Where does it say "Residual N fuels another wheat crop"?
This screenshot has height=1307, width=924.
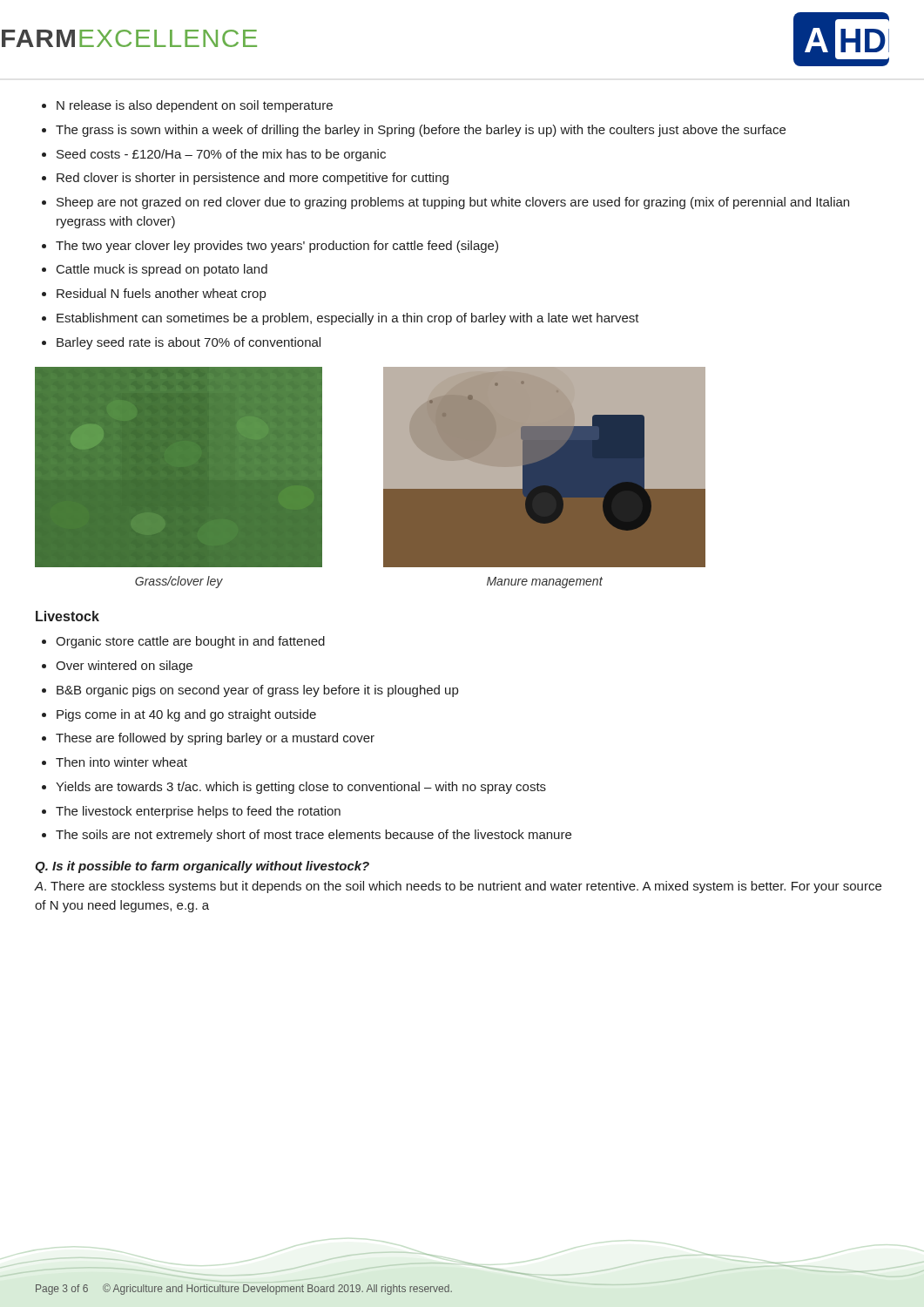coord(161,293)
